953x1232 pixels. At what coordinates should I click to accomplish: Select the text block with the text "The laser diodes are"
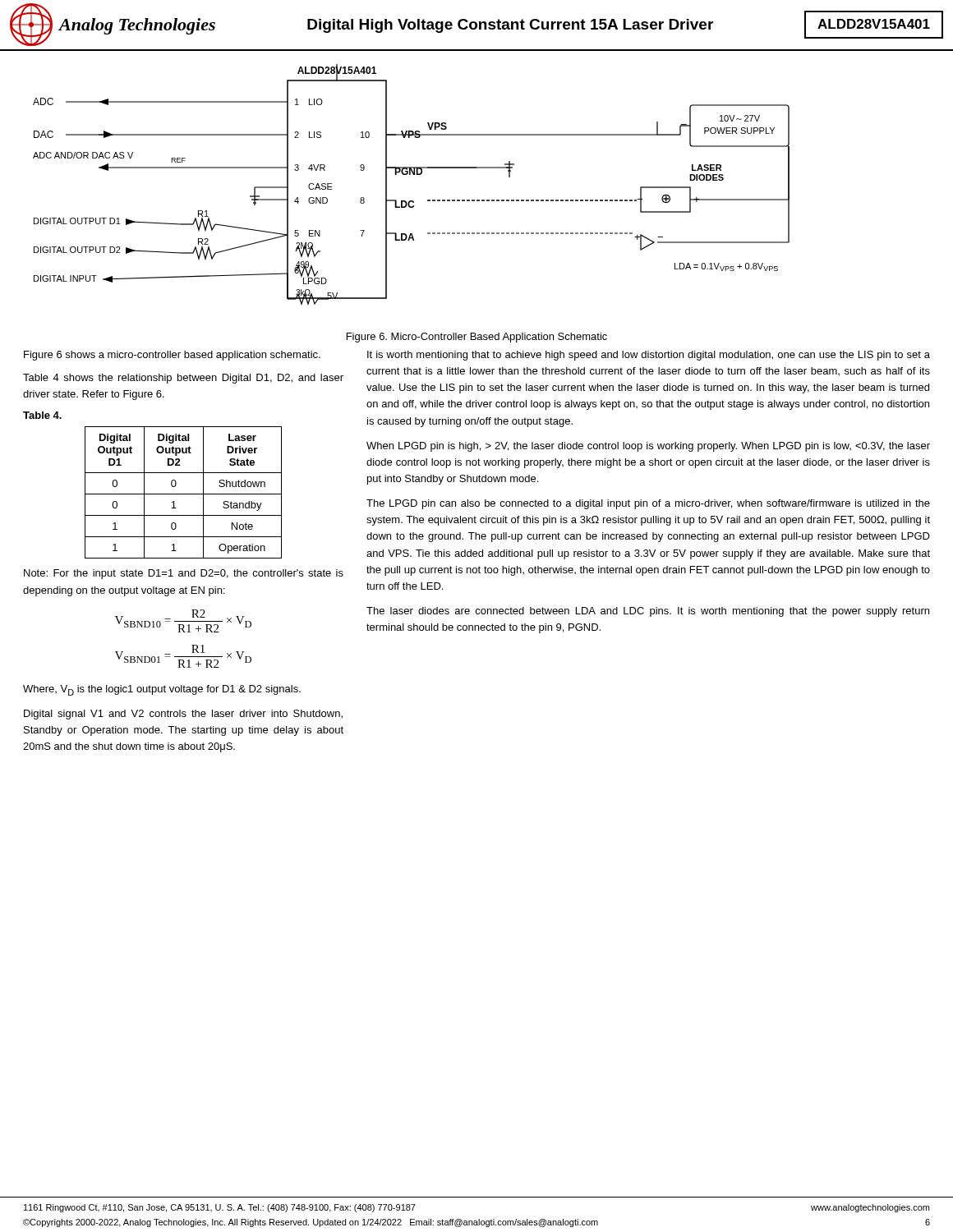point(648,619)
